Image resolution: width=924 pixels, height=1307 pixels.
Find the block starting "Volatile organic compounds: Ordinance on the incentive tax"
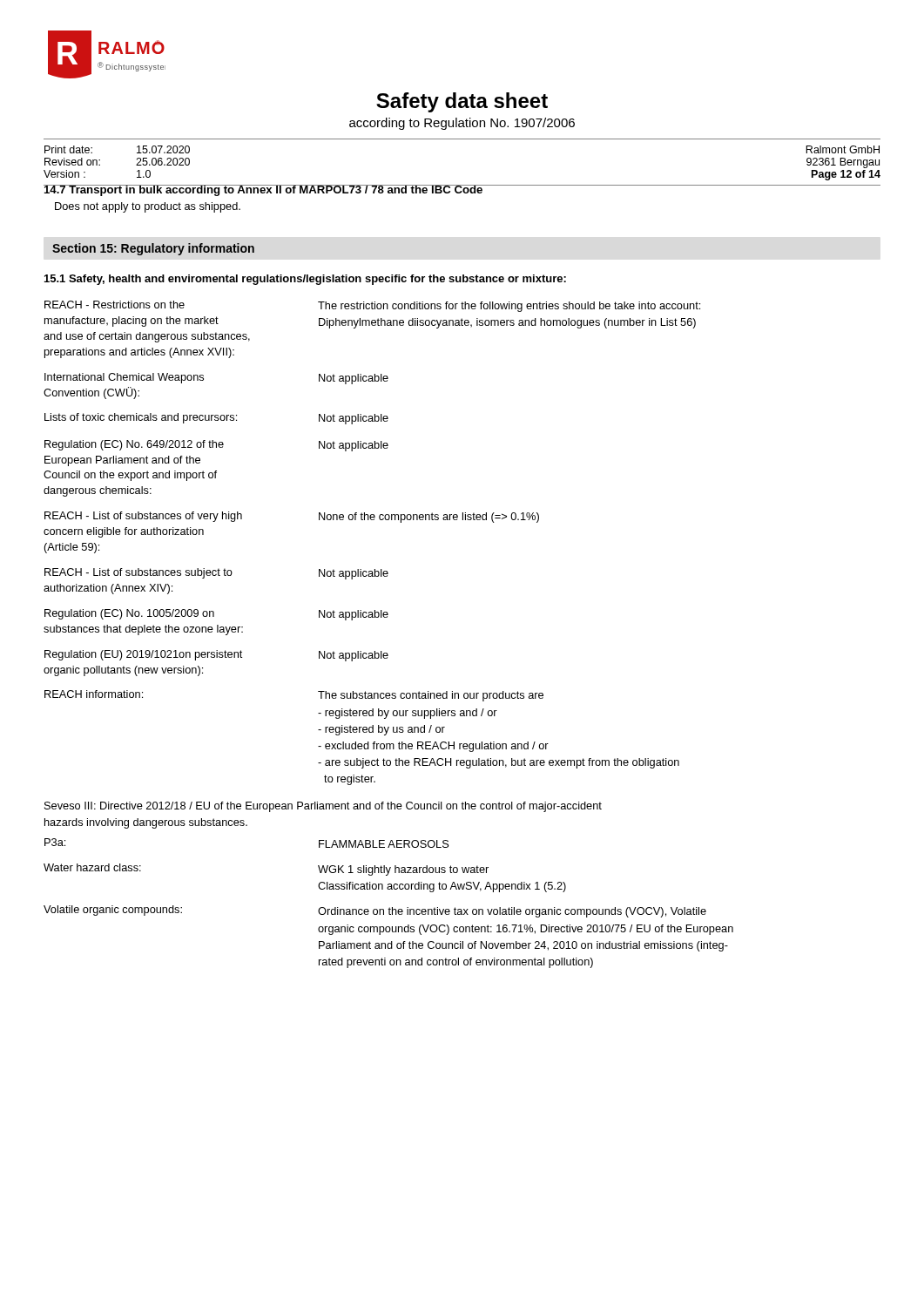462,937
